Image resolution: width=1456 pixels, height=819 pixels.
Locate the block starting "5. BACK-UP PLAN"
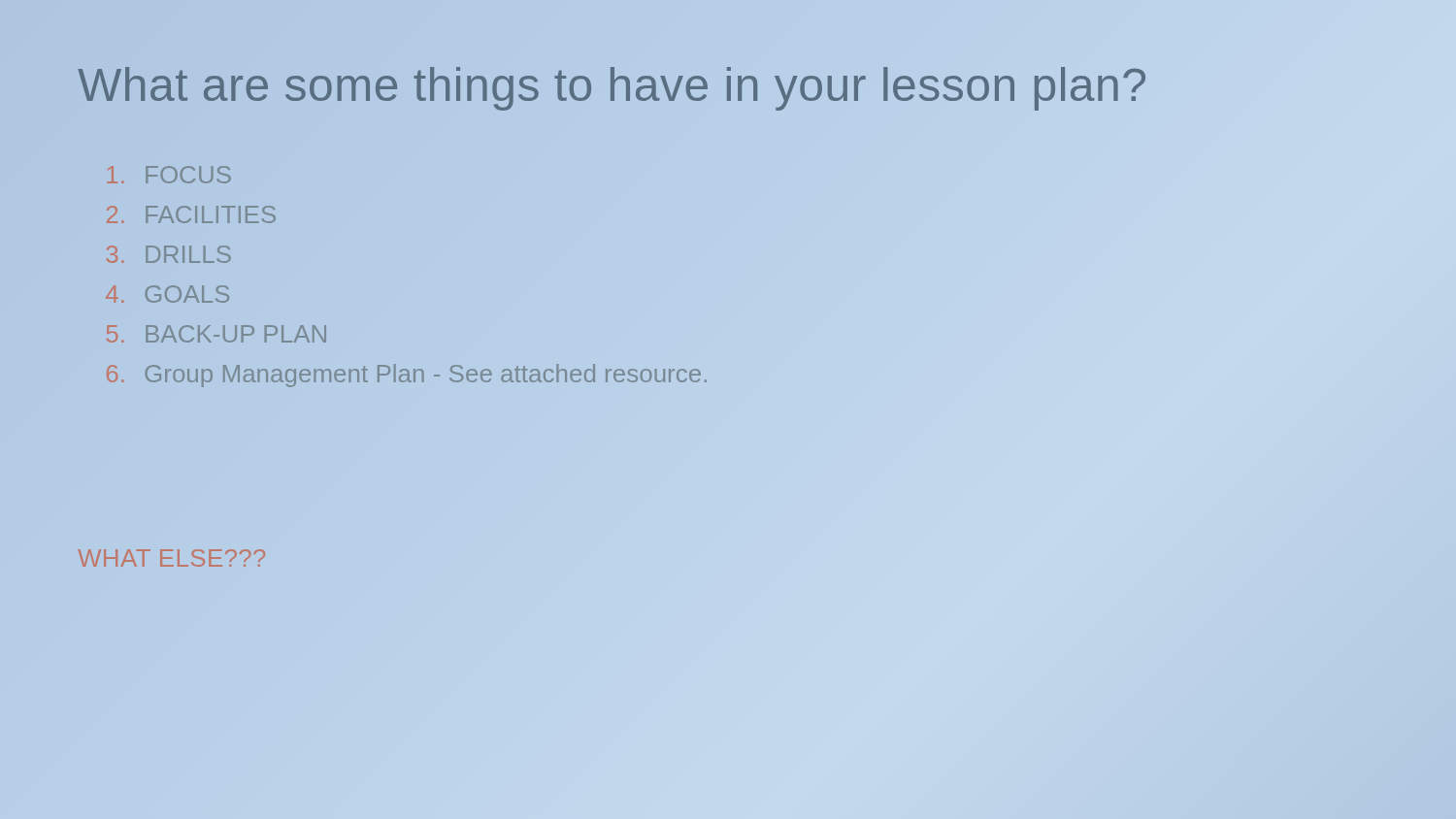point(203,334)
